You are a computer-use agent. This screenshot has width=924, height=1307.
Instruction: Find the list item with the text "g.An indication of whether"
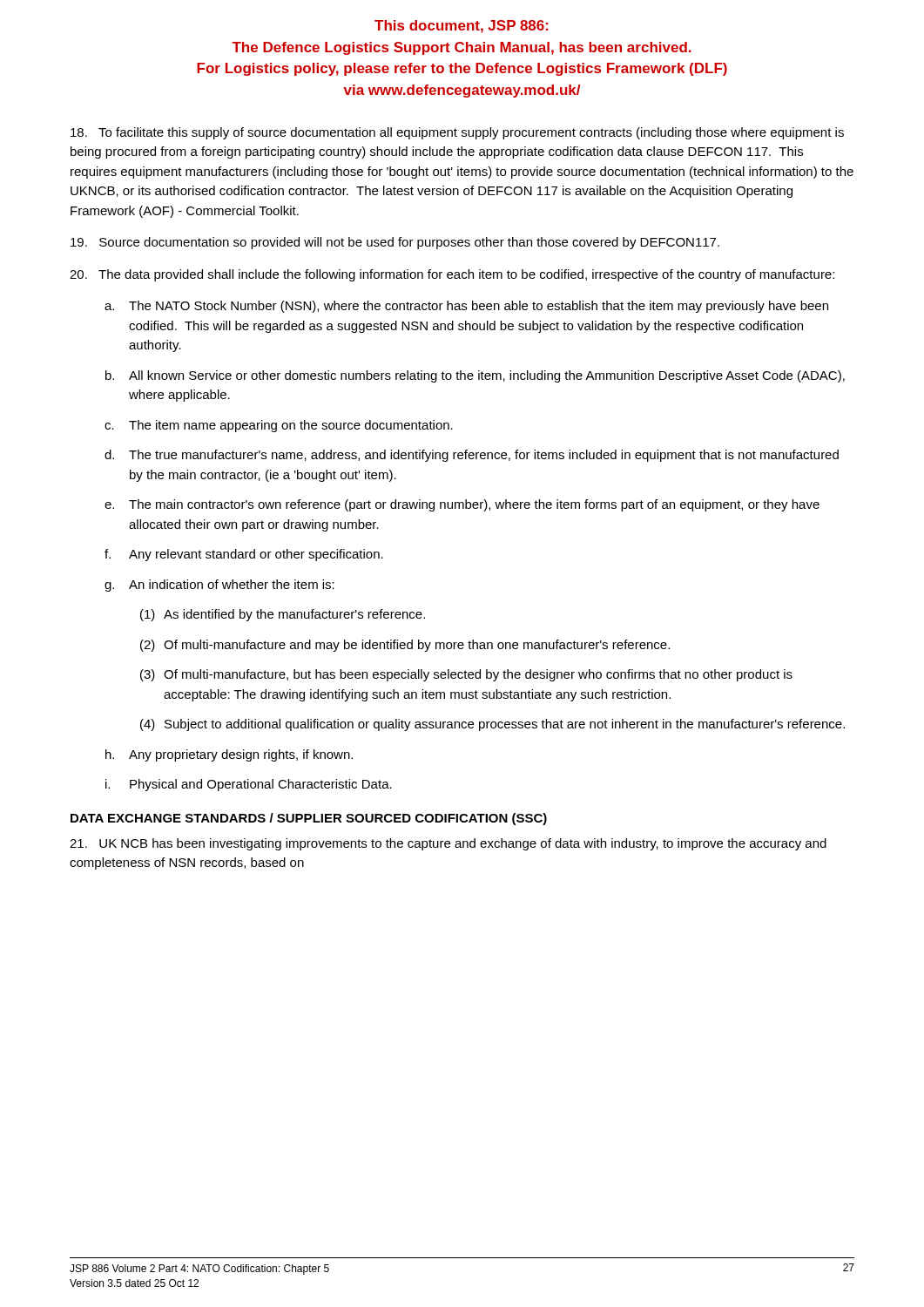[x=219, y=586]
